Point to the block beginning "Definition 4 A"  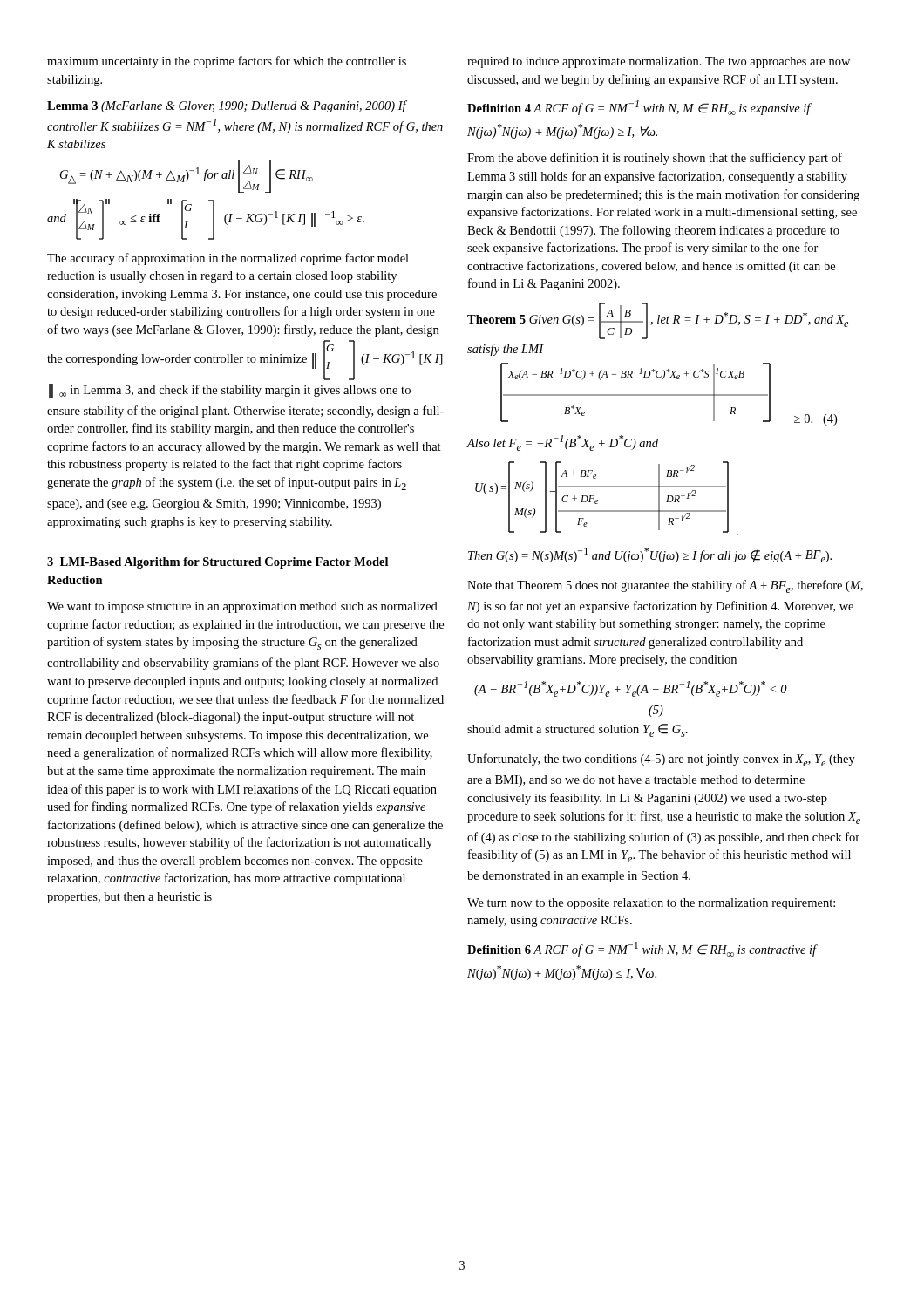point(639,118)
